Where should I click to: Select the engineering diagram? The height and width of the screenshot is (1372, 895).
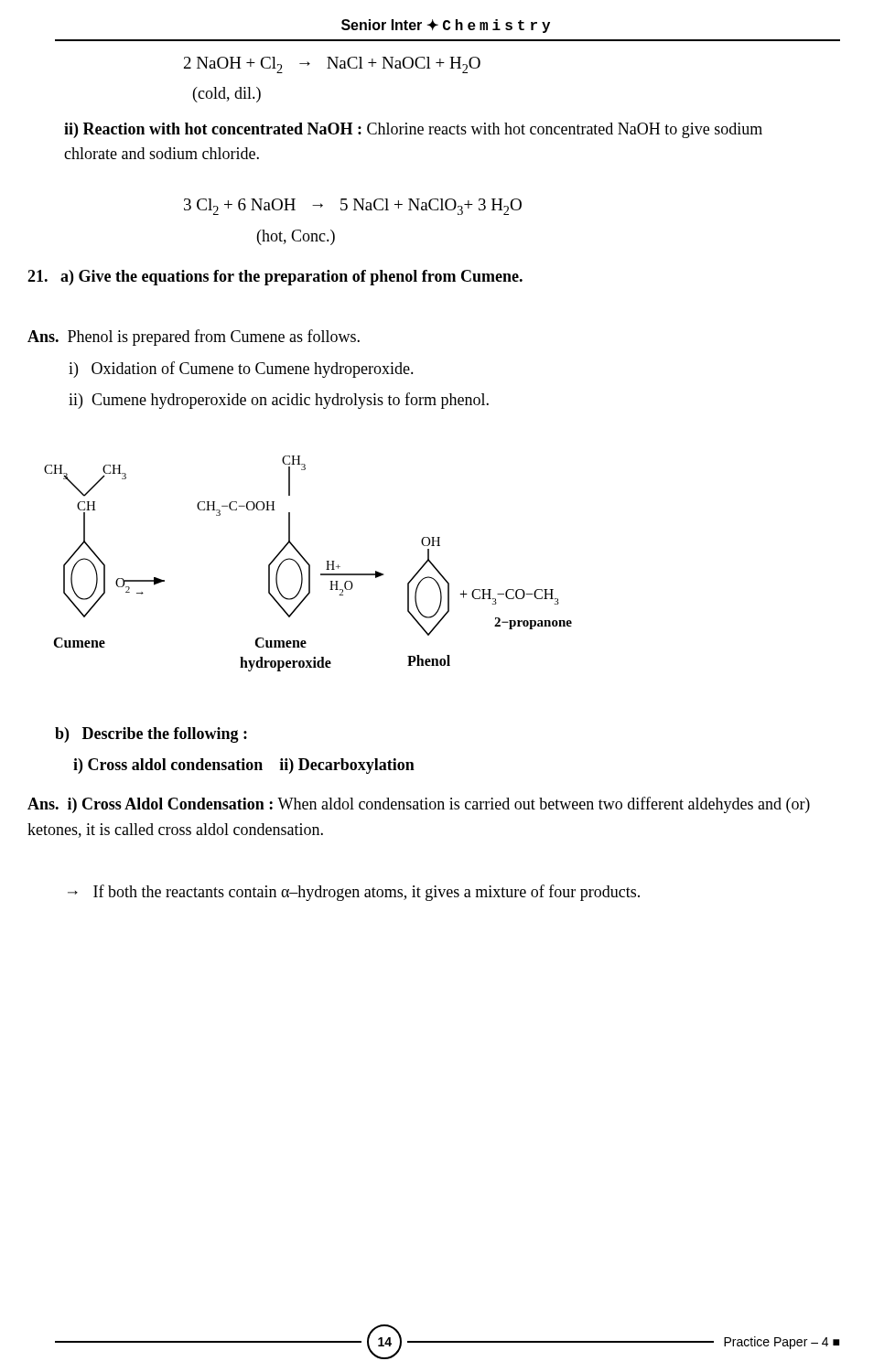point(421,576)
